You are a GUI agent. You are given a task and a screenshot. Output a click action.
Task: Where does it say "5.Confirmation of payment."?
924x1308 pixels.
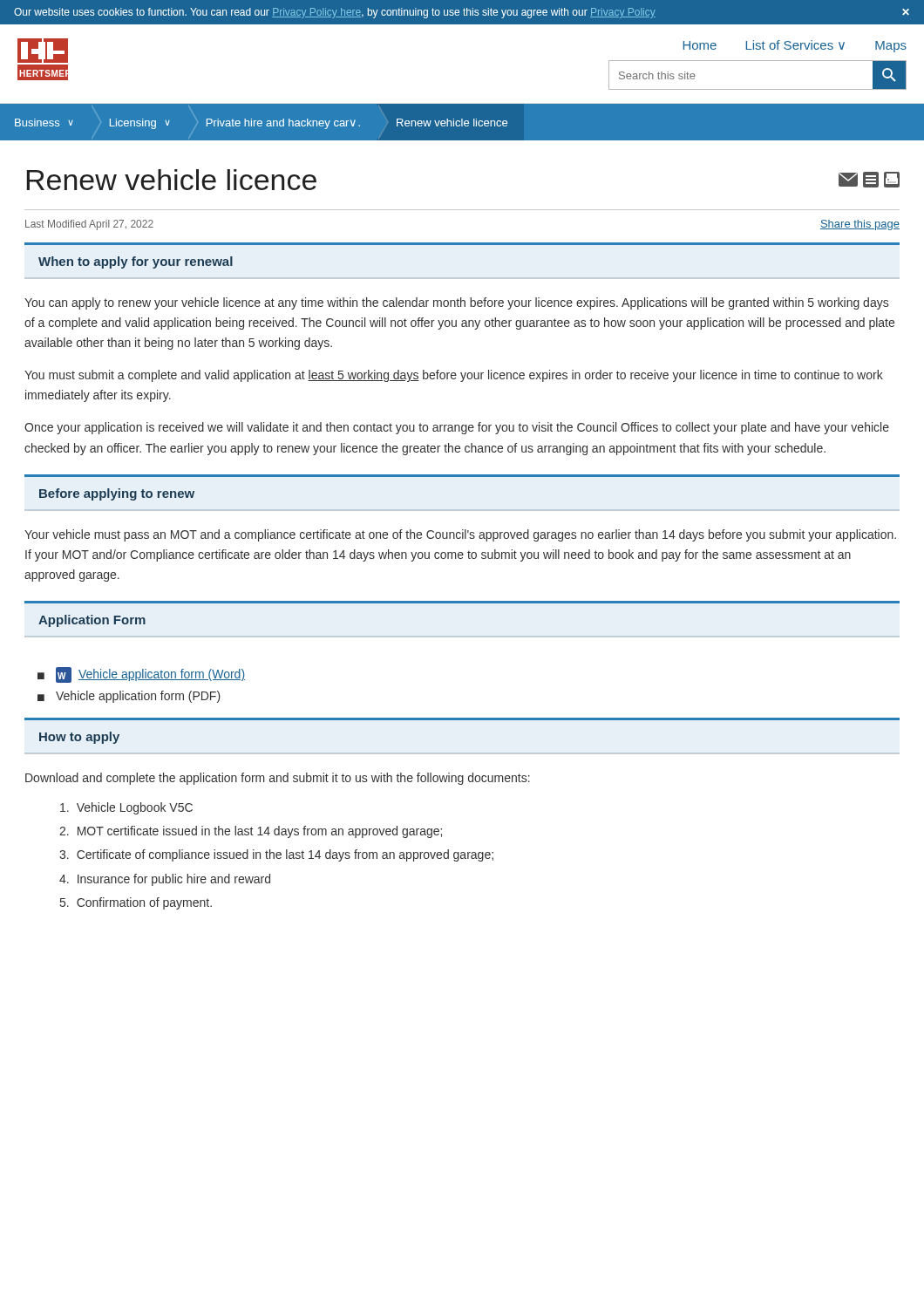(x=136, y=903)
